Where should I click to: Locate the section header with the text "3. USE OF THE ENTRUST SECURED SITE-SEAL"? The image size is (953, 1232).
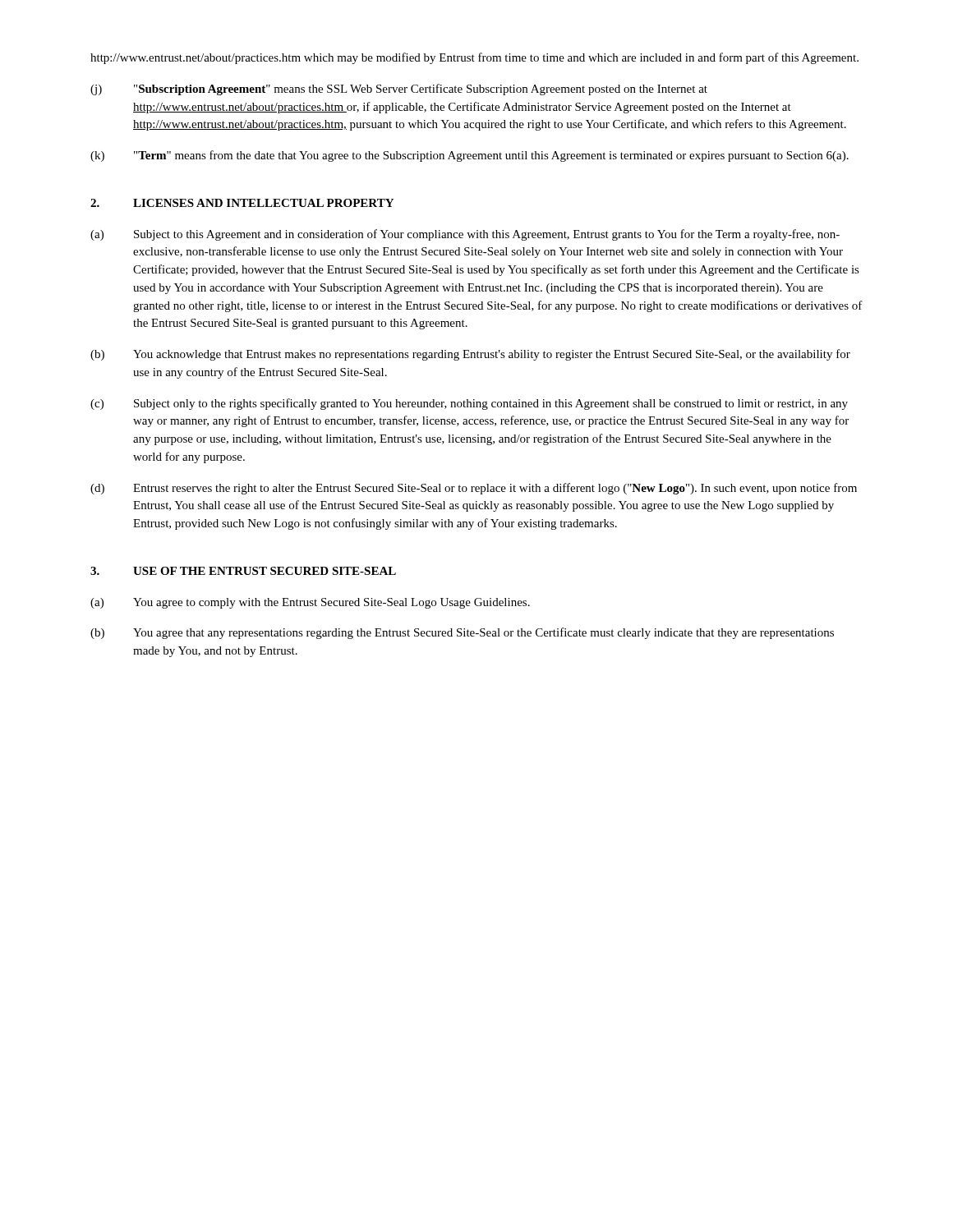(x=243, y=571)
